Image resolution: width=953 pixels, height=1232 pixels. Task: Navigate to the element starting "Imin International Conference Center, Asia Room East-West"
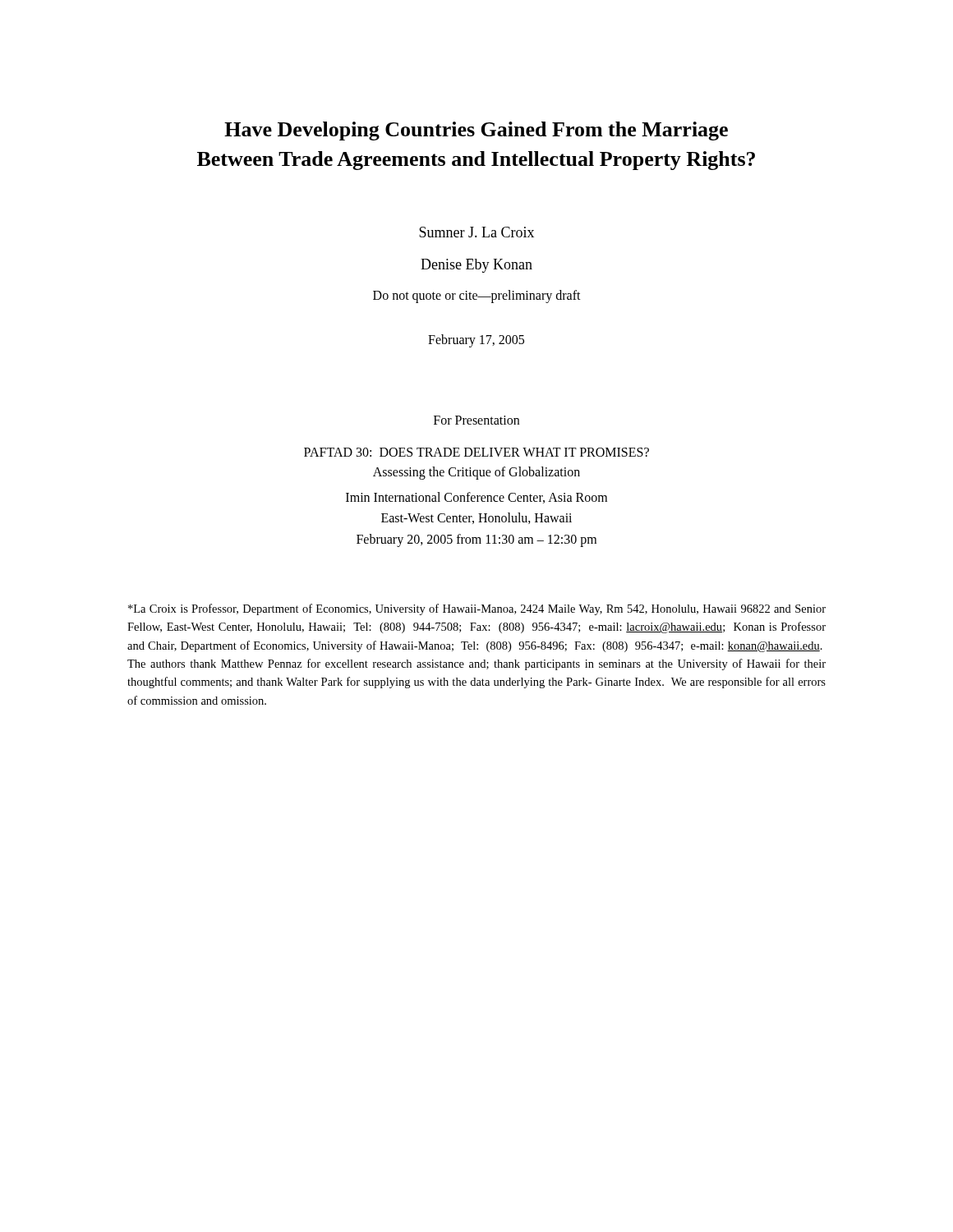pyautogui.click(x=476, y=518)
